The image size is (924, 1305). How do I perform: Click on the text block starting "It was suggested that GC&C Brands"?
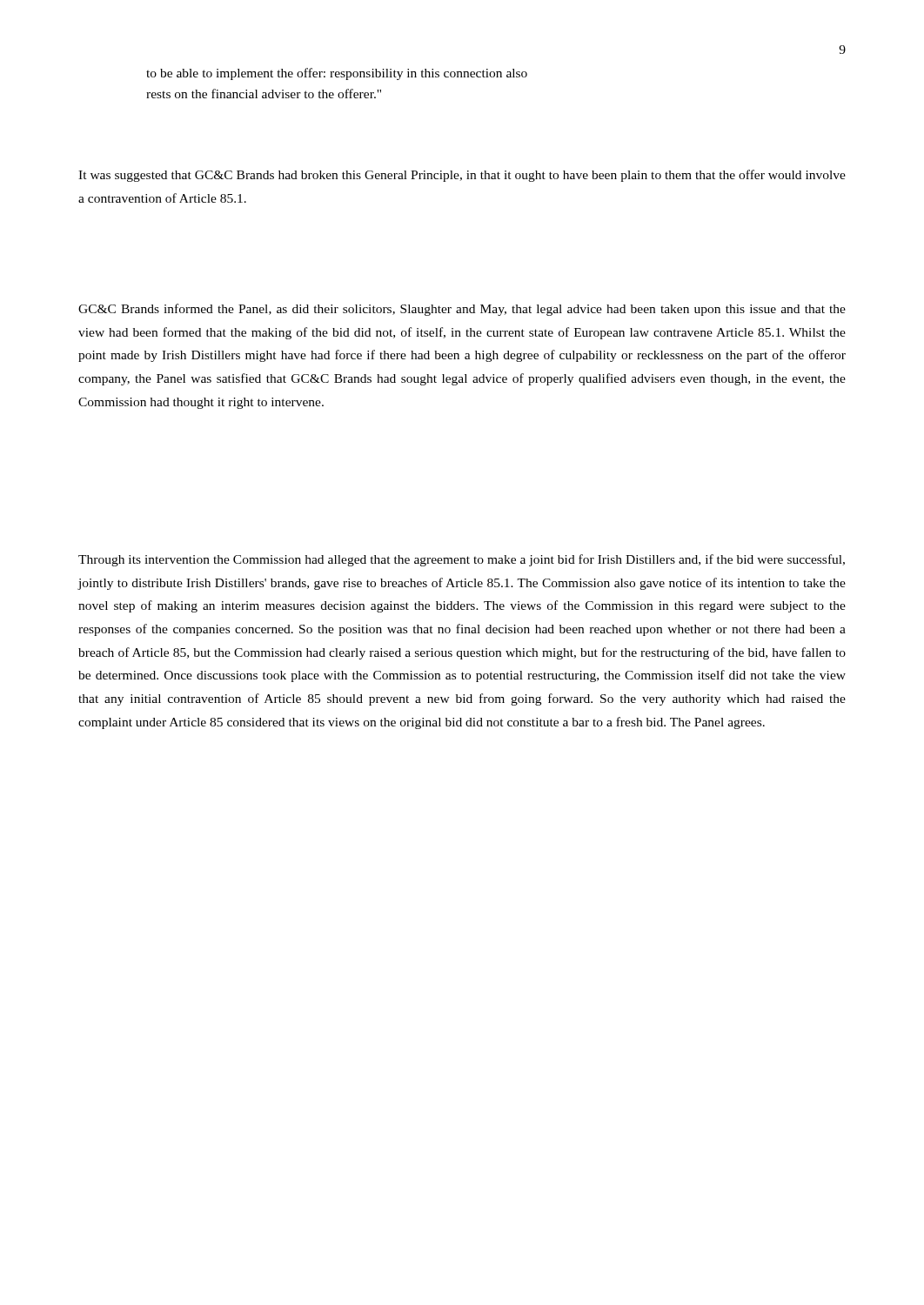[x=462, y=186]
